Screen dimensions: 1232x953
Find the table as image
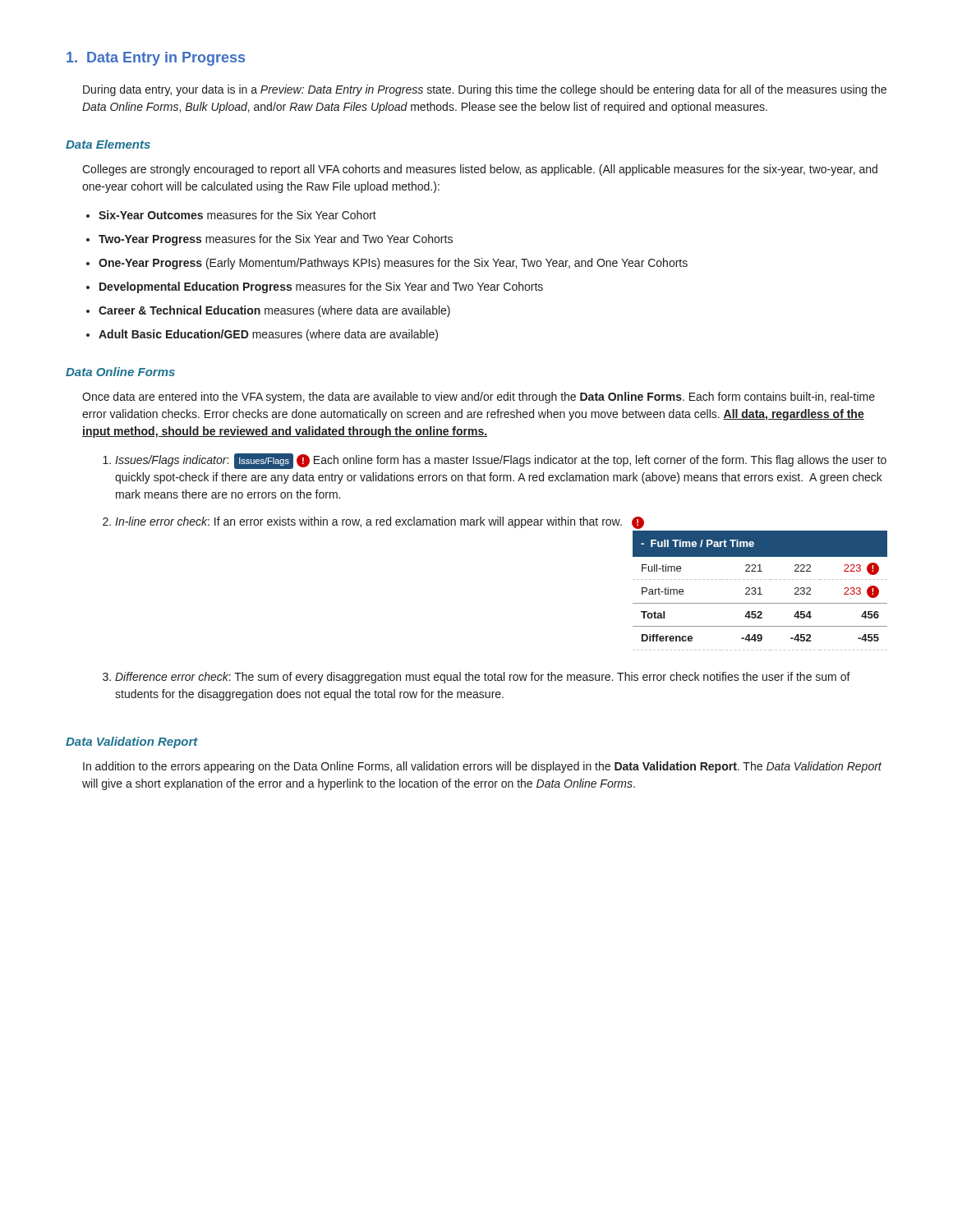coord(760,590)
